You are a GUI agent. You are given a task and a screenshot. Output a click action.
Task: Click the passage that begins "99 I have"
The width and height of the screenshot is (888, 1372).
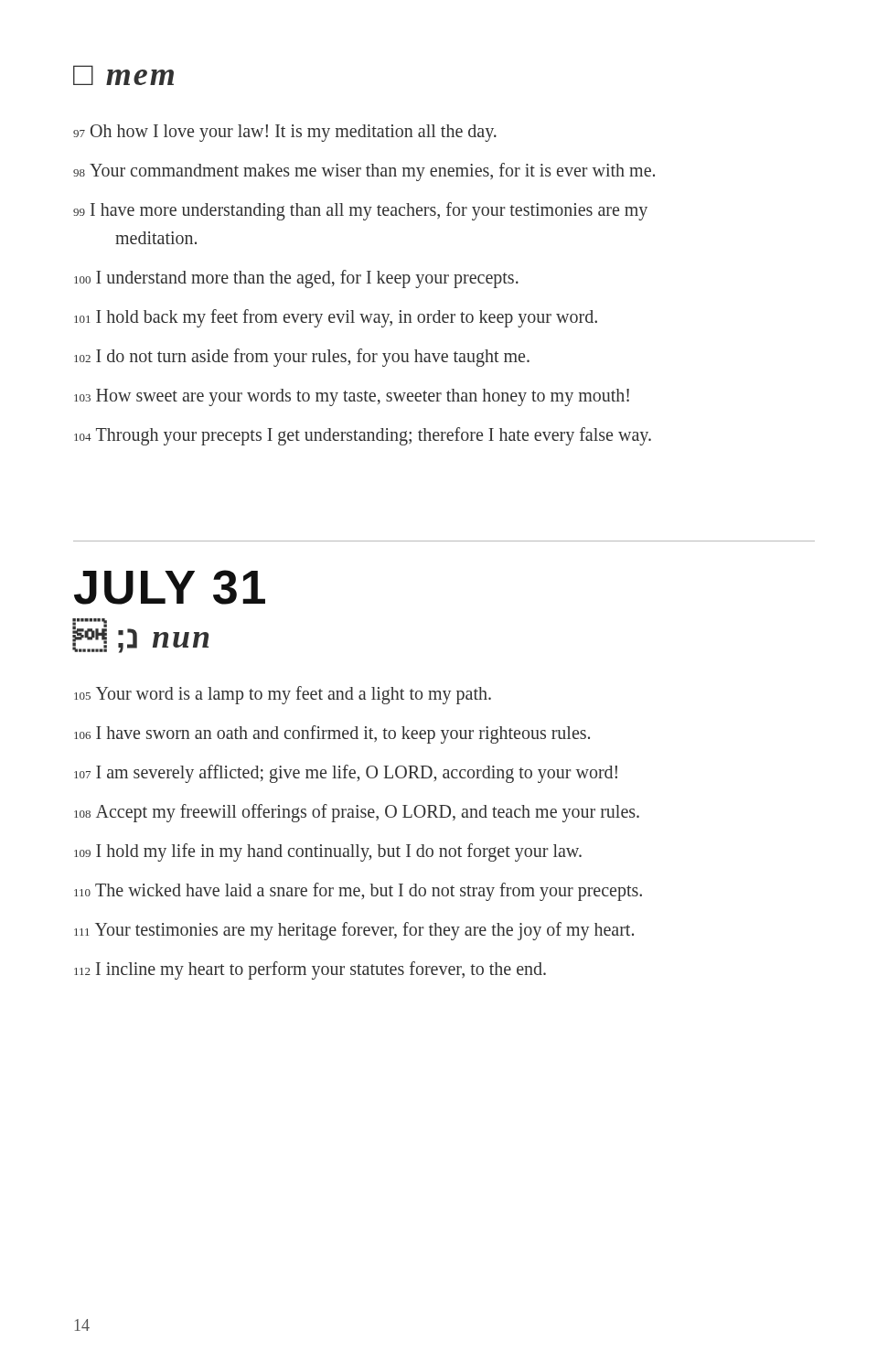point(360,210)
